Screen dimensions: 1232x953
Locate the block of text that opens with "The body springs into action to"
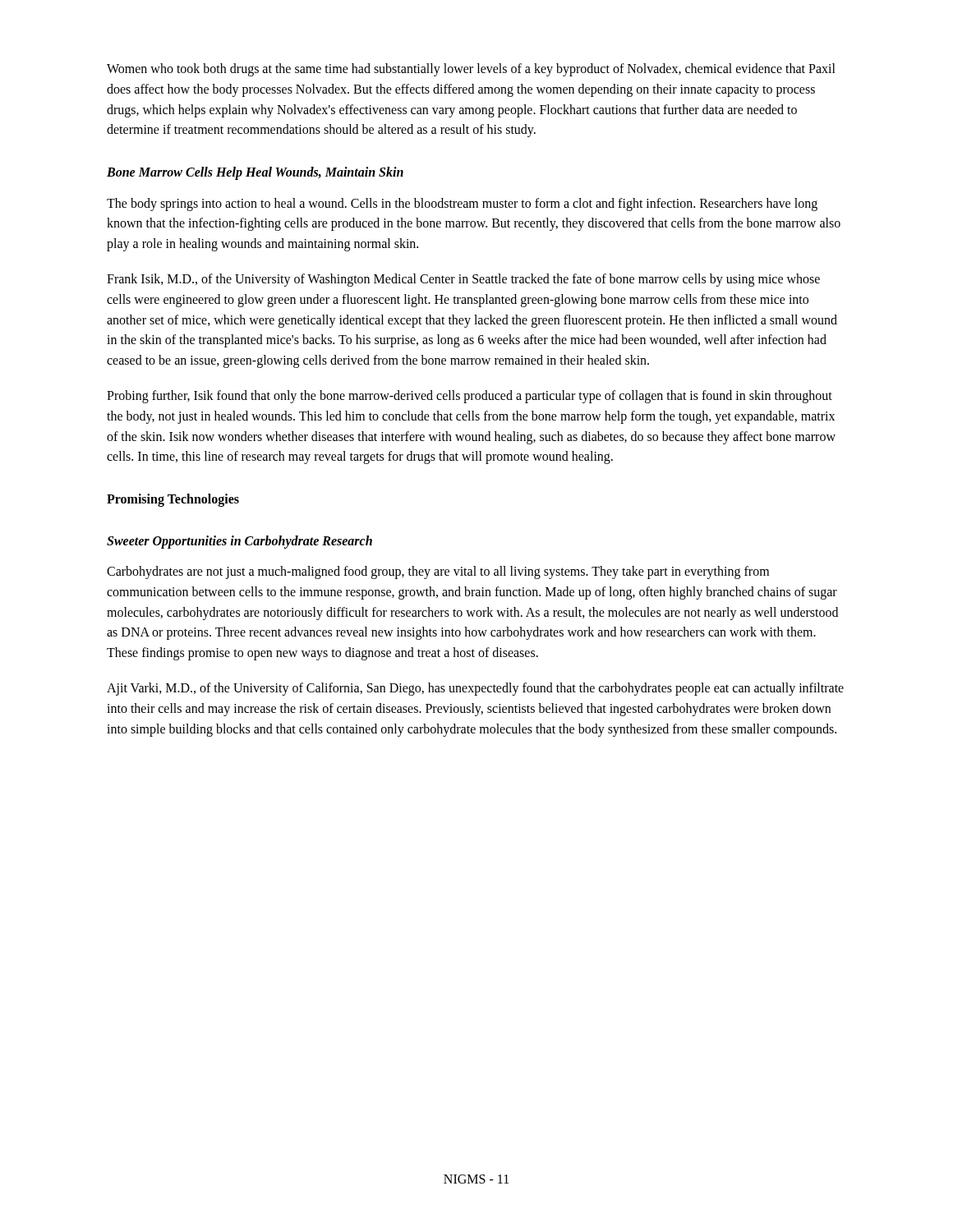click(x=474, y=223)
